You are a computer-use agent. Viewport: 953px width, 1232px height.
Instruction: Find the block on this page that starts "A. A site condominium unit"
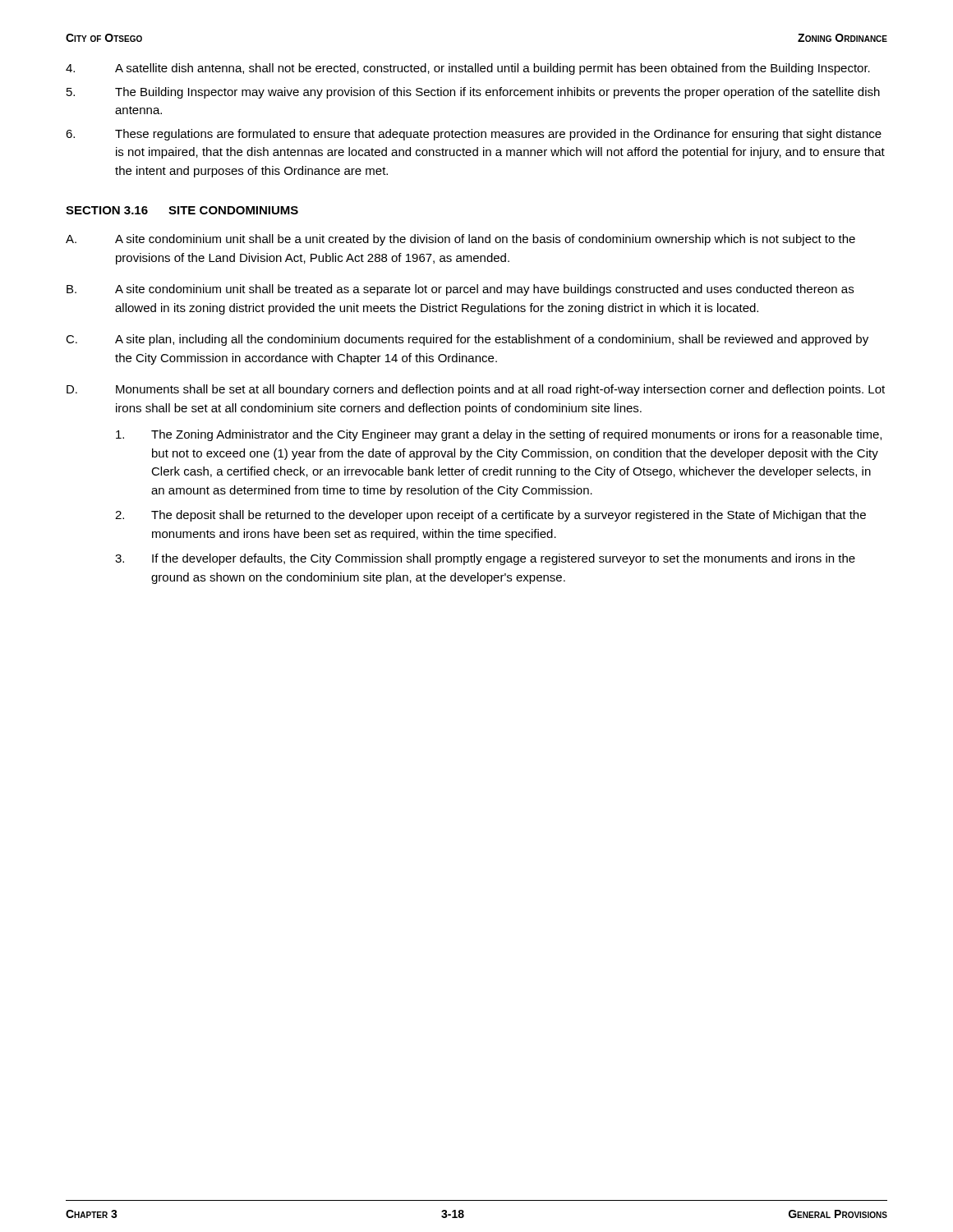click(x=476, y=248)
